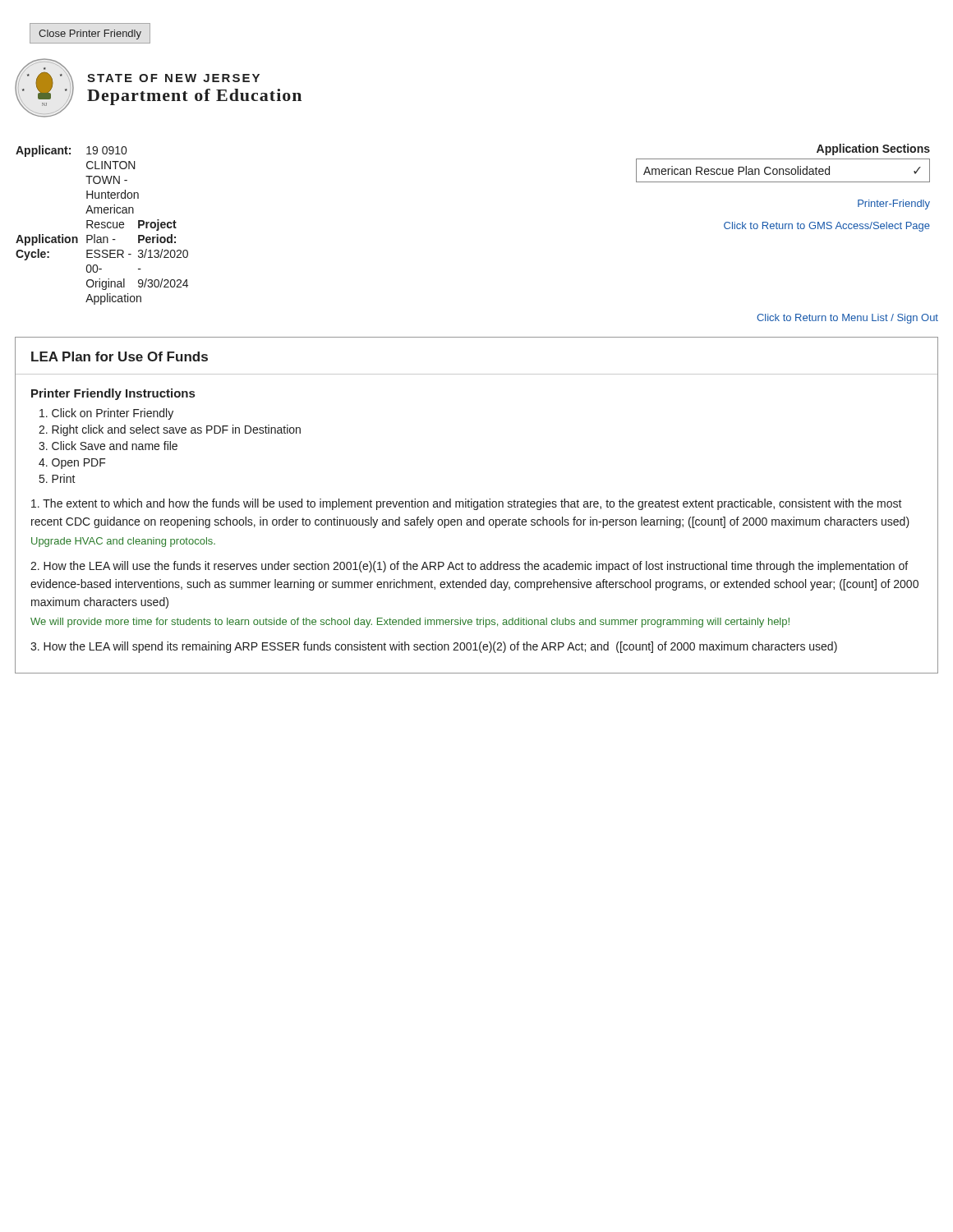Point to the text block starting "Printer Friendly Instructions"

[113, 393]
